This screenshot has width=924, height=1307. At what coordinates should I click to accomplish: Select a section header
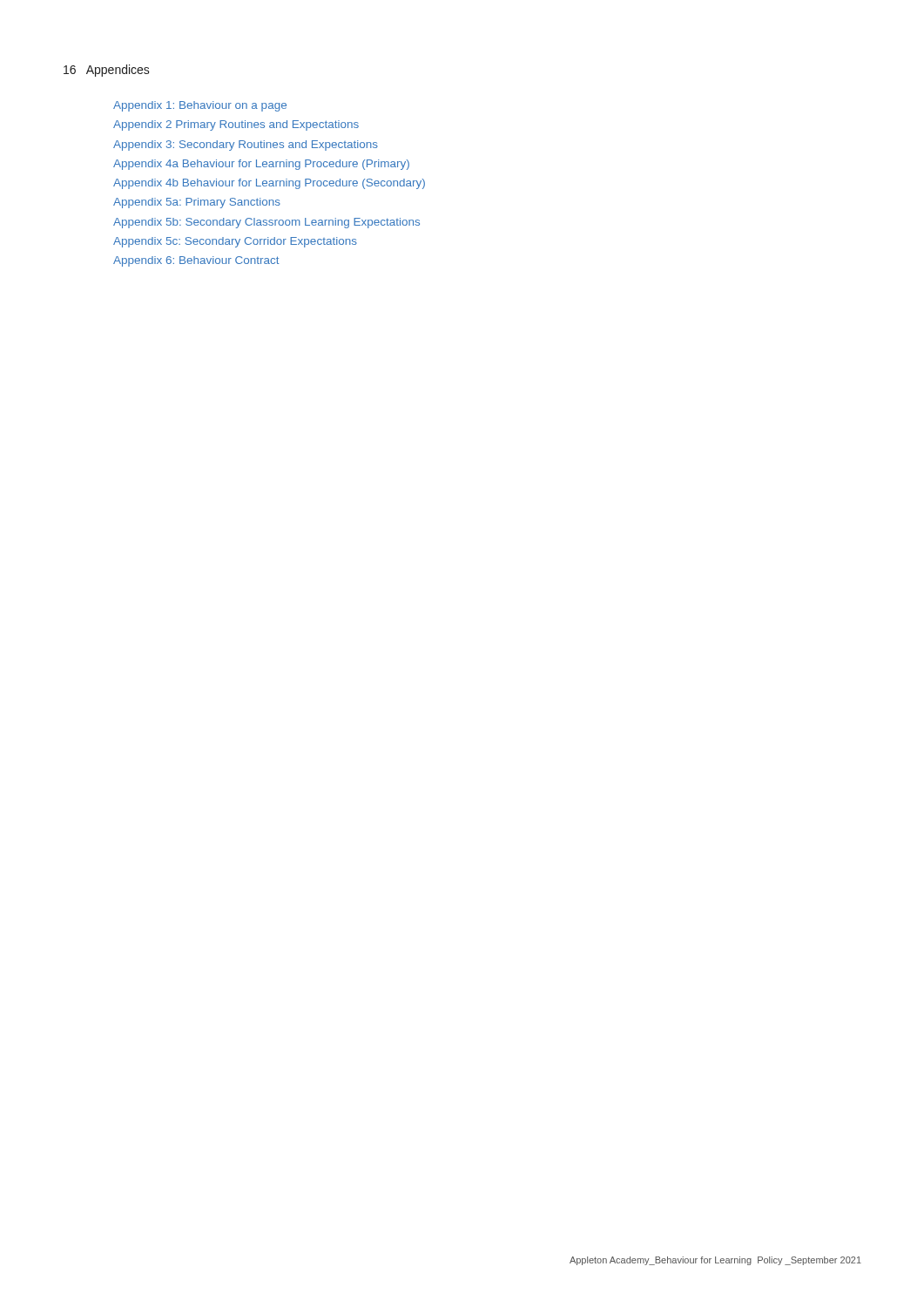tap(106, 70)
